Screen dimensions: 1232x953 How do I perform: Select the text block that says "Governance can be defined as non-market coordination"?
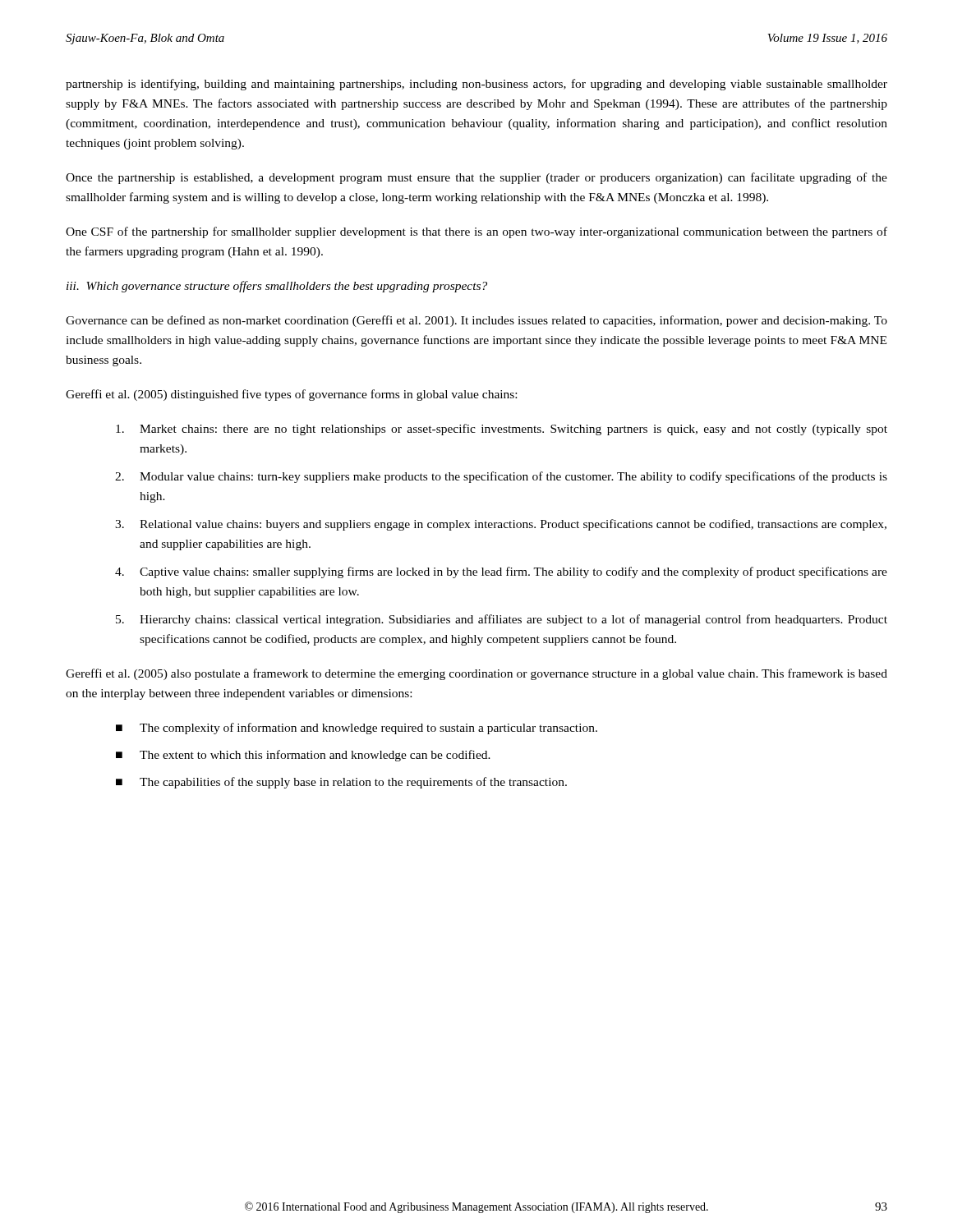476,340
